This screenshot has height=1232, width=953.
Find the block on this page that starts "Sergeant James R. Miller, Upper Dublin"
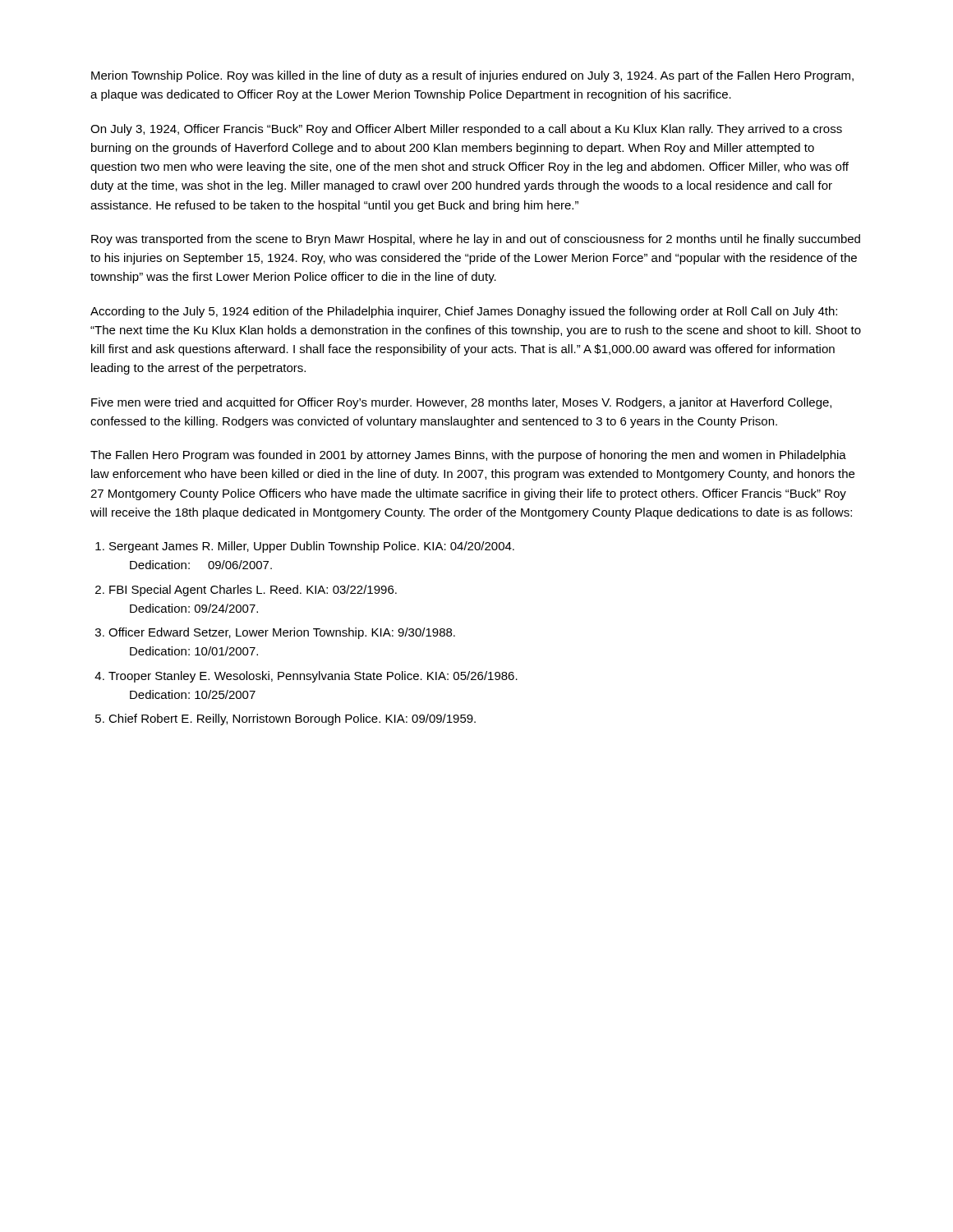click(x=312, y=555)
